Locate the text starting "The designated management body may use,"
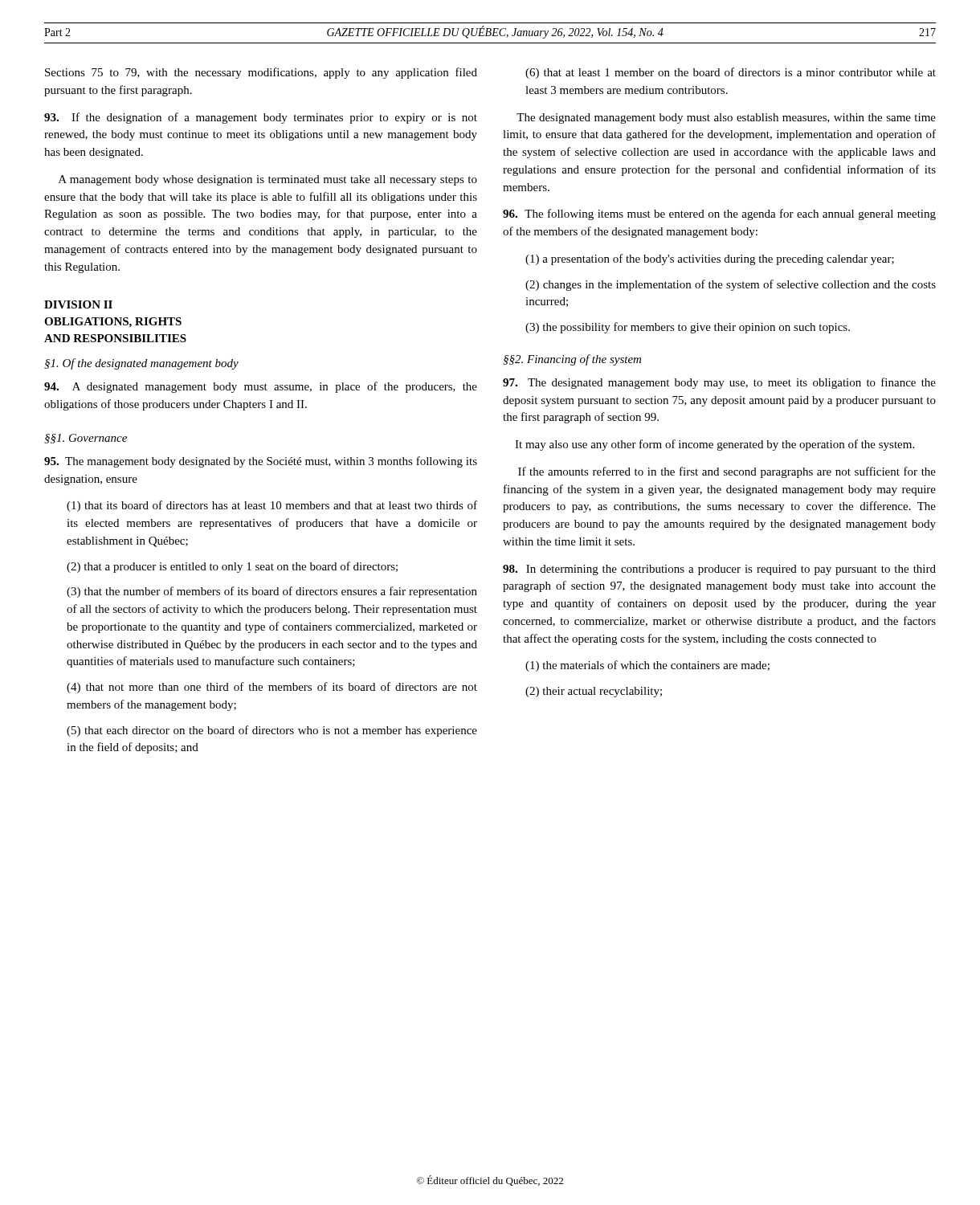The height and width of the screenshot is (1205, 980). pos(719,400)
